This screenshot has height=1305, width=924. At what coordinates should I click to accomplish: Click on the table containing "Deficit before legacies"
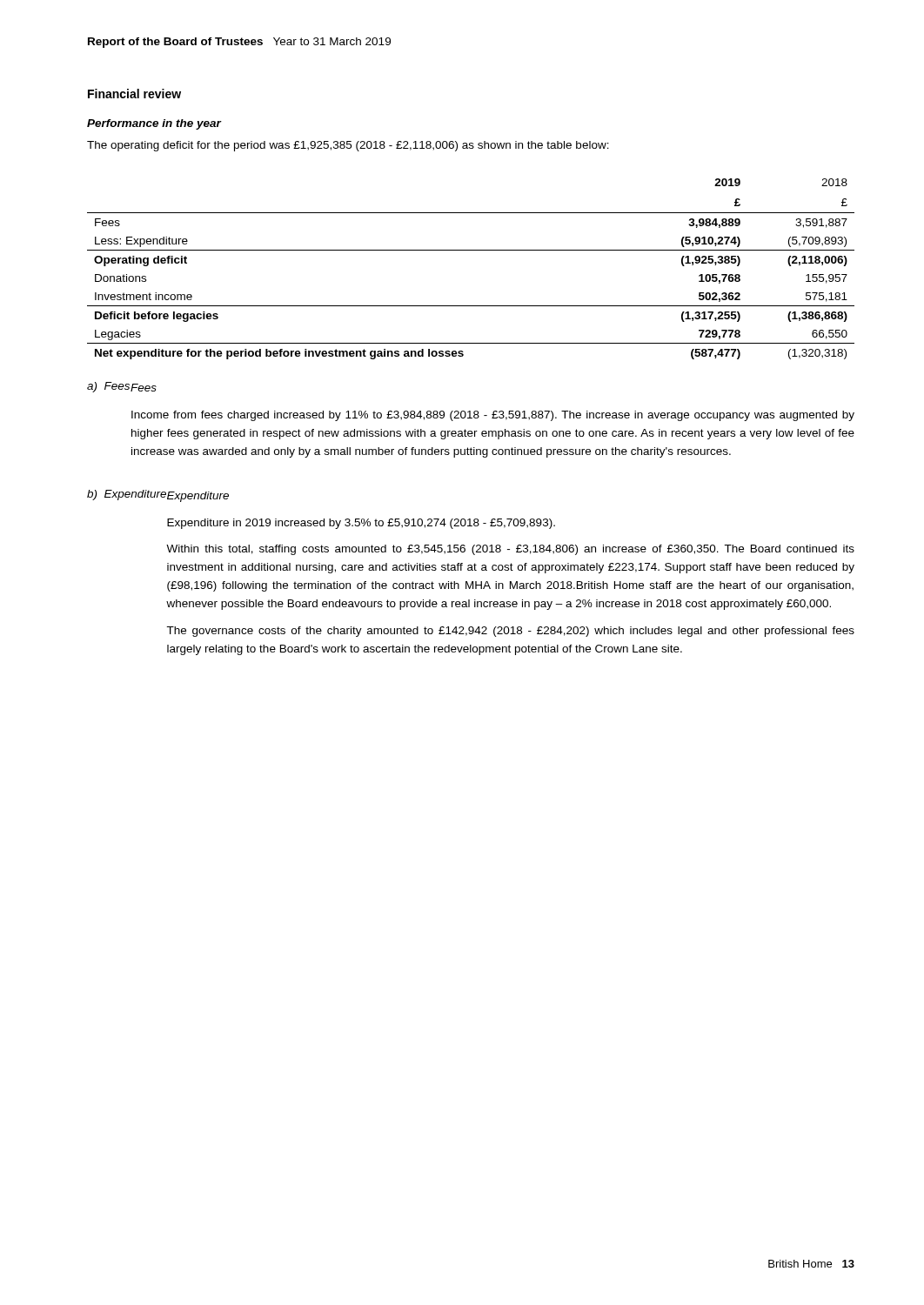point(471,267)
